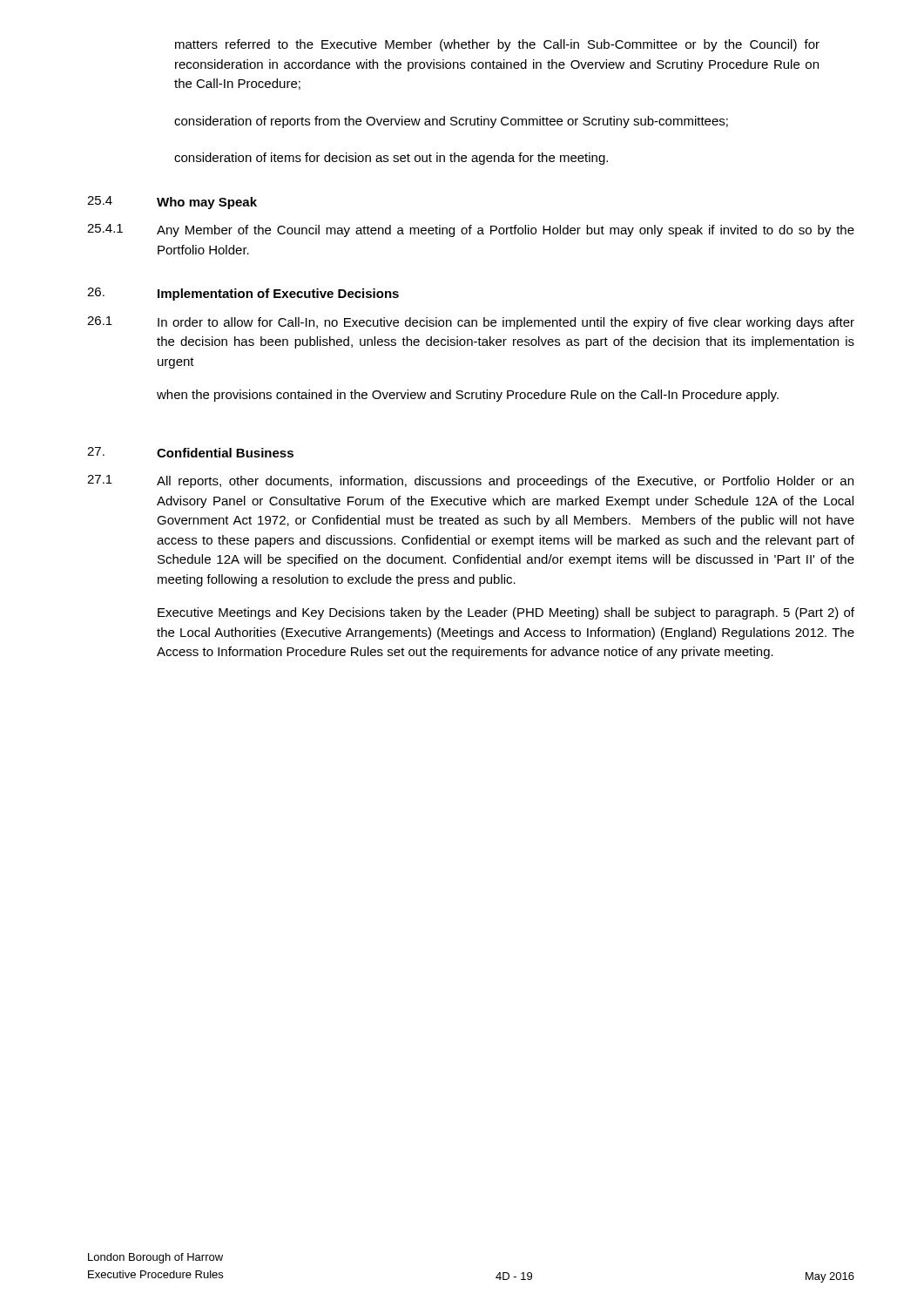Click on the text block that says "matters referred to"
Screen dimensions: 1307x924
click(497, 64)
